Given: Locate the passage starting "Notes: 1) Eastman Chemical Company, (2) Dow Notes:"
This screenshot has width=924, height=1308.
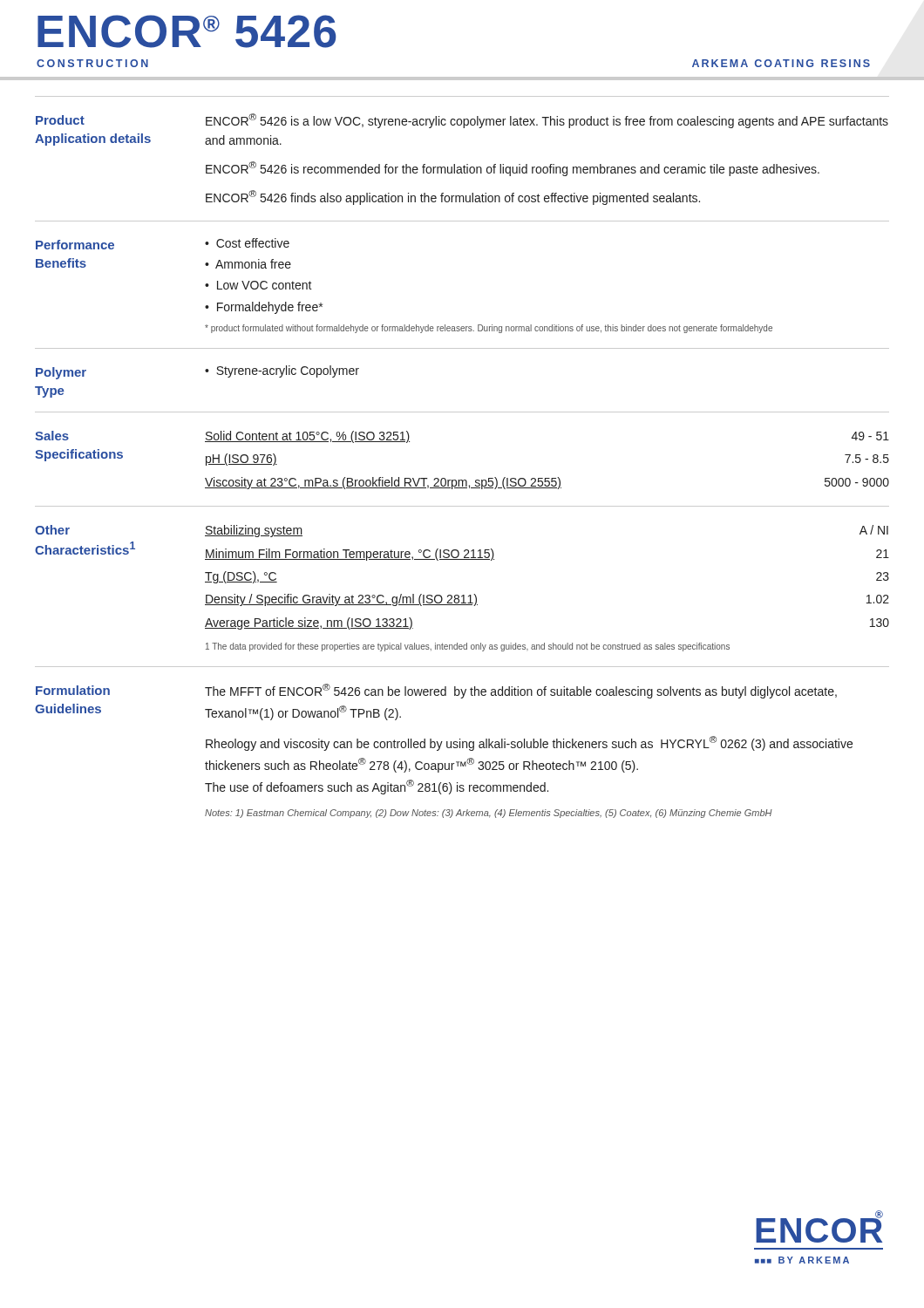Looking at the screenshot, I should pyautogui.click(x=488, y=813).
